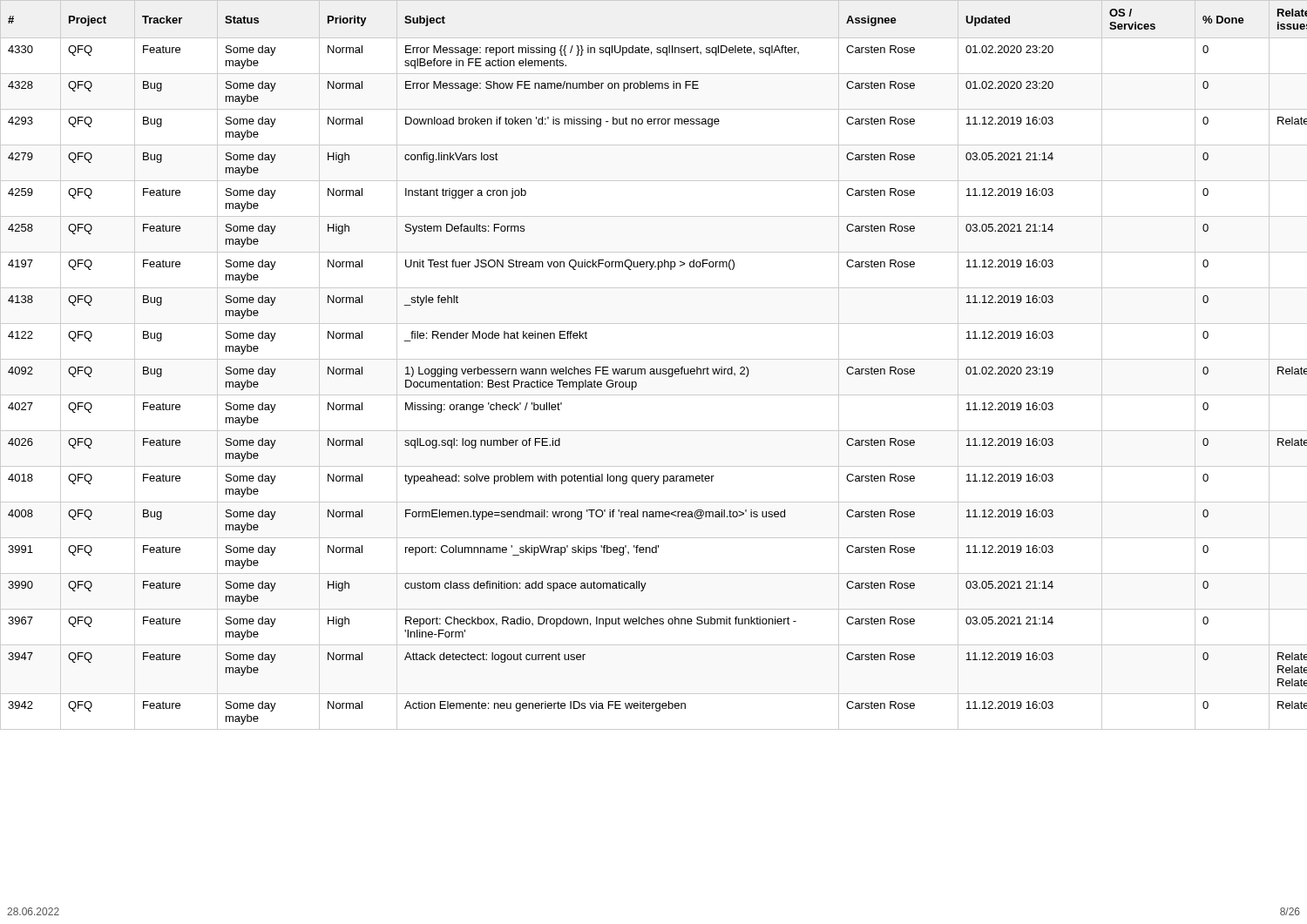This screenshot has width=1307, height=924.
Task: Select the table that reads "11.12.2019 16:03"
Action: click(x=654, y=365)
